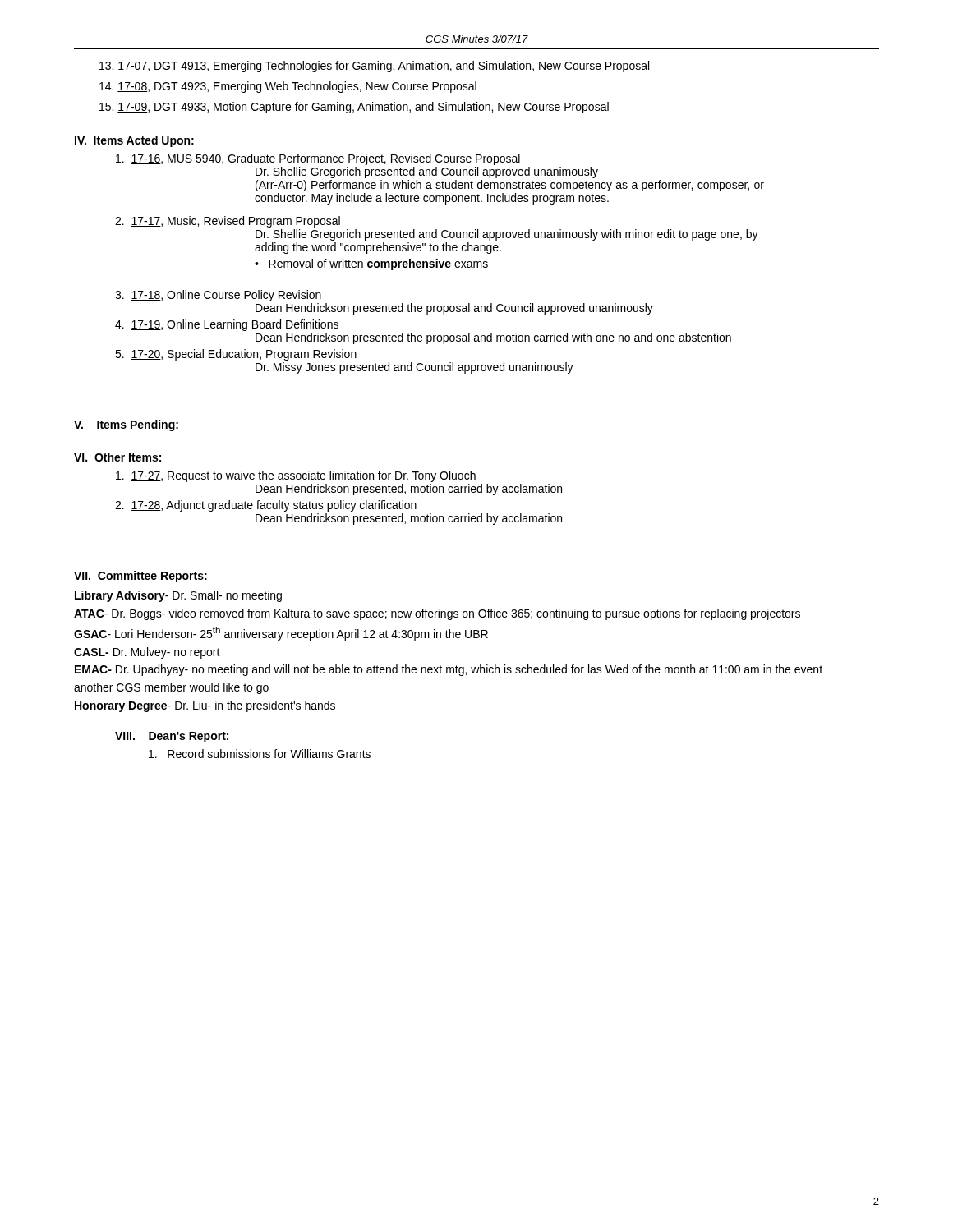Image resolution: width=953 pixels, height=1232 pixels.
Task: Point to the text starting "14. 17-08, DGT 4923, Emerging Web"
Action: click(288, 86)
